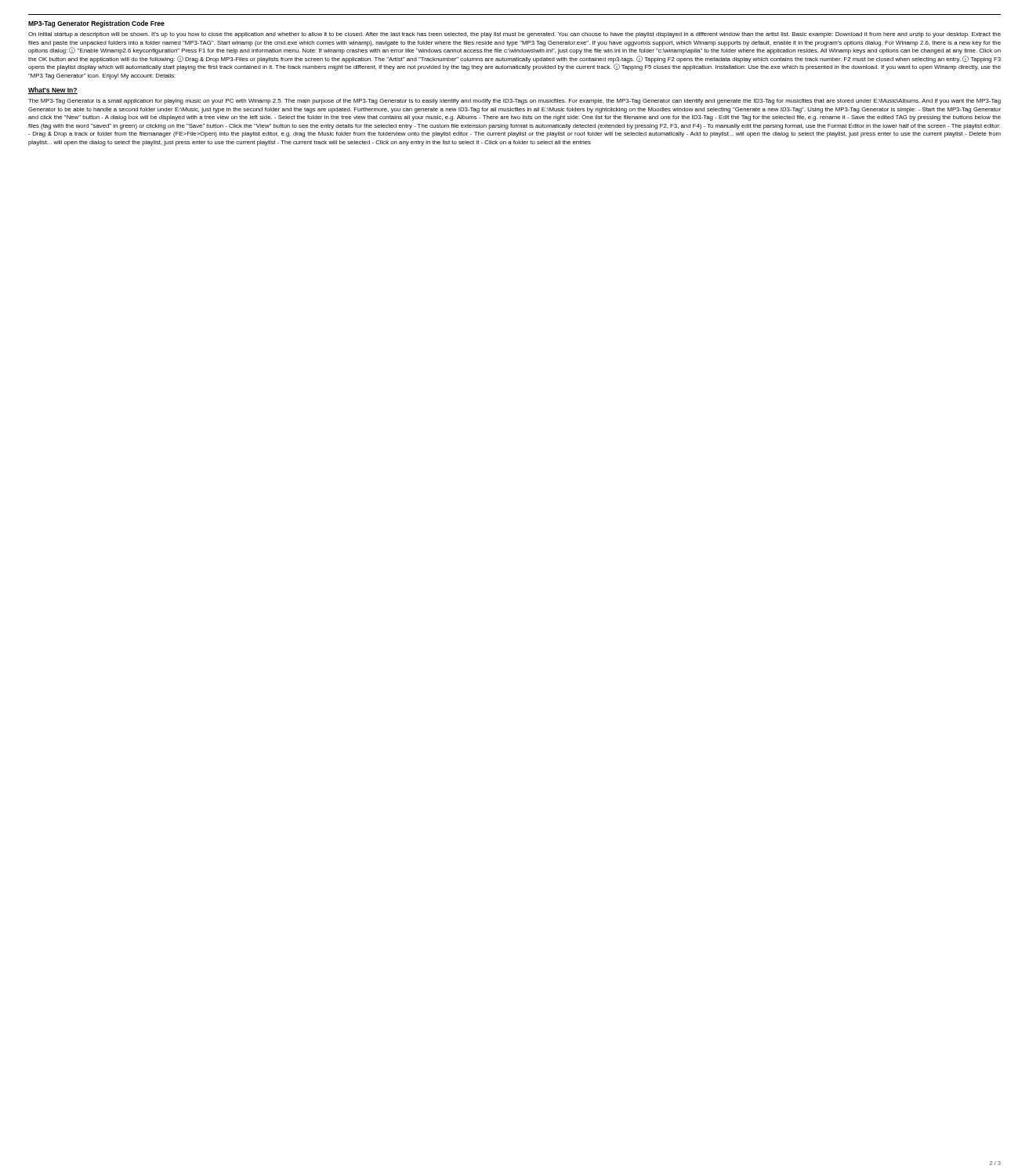Click where it says "MP3-Tag Generator Registration Code Free"
1029x1176 pixels.
(96, 24)
